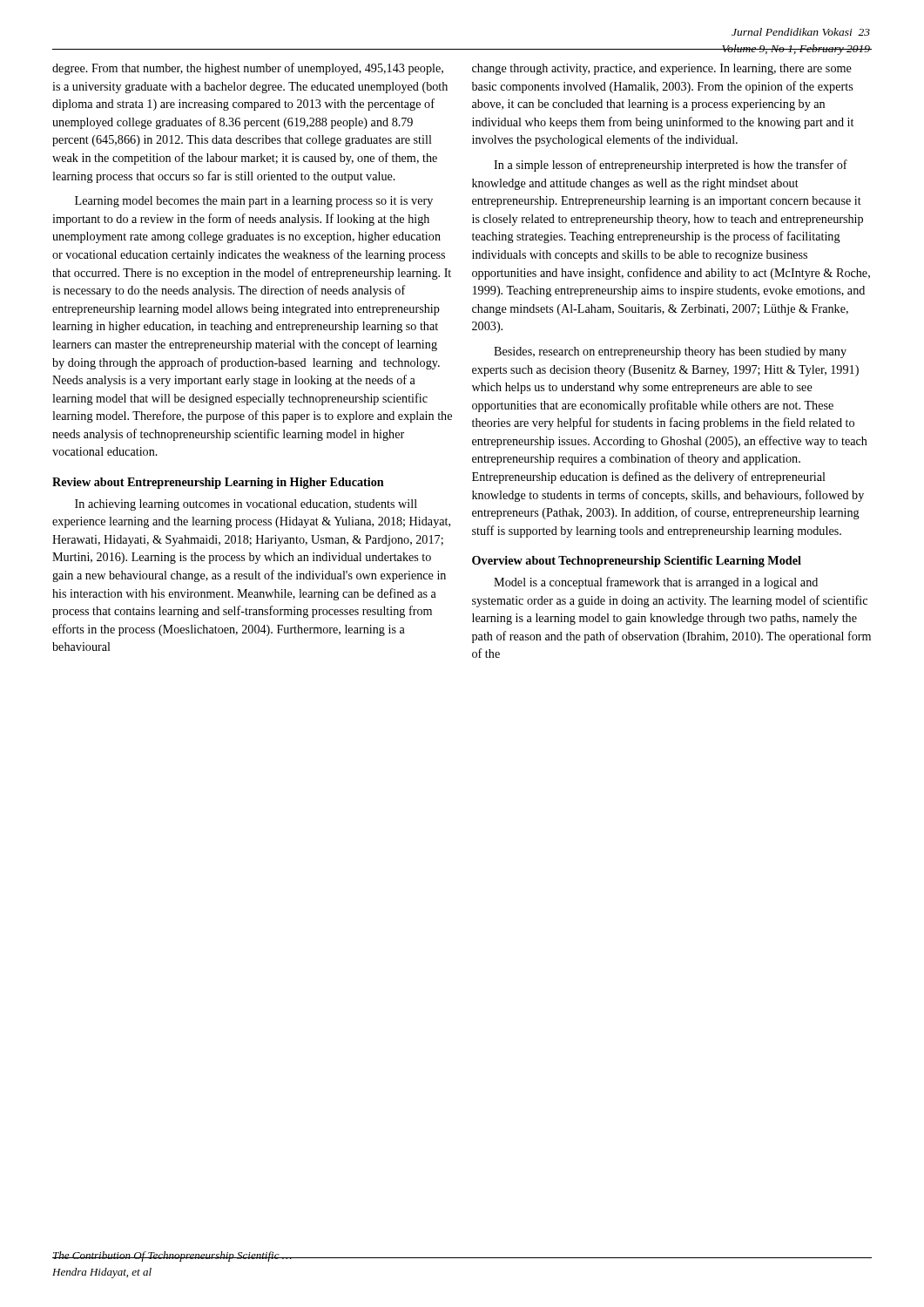
Task: Find the passage starting "In a simple lesson of entrepreneurship interpreted"
Action: click(672, 246)
